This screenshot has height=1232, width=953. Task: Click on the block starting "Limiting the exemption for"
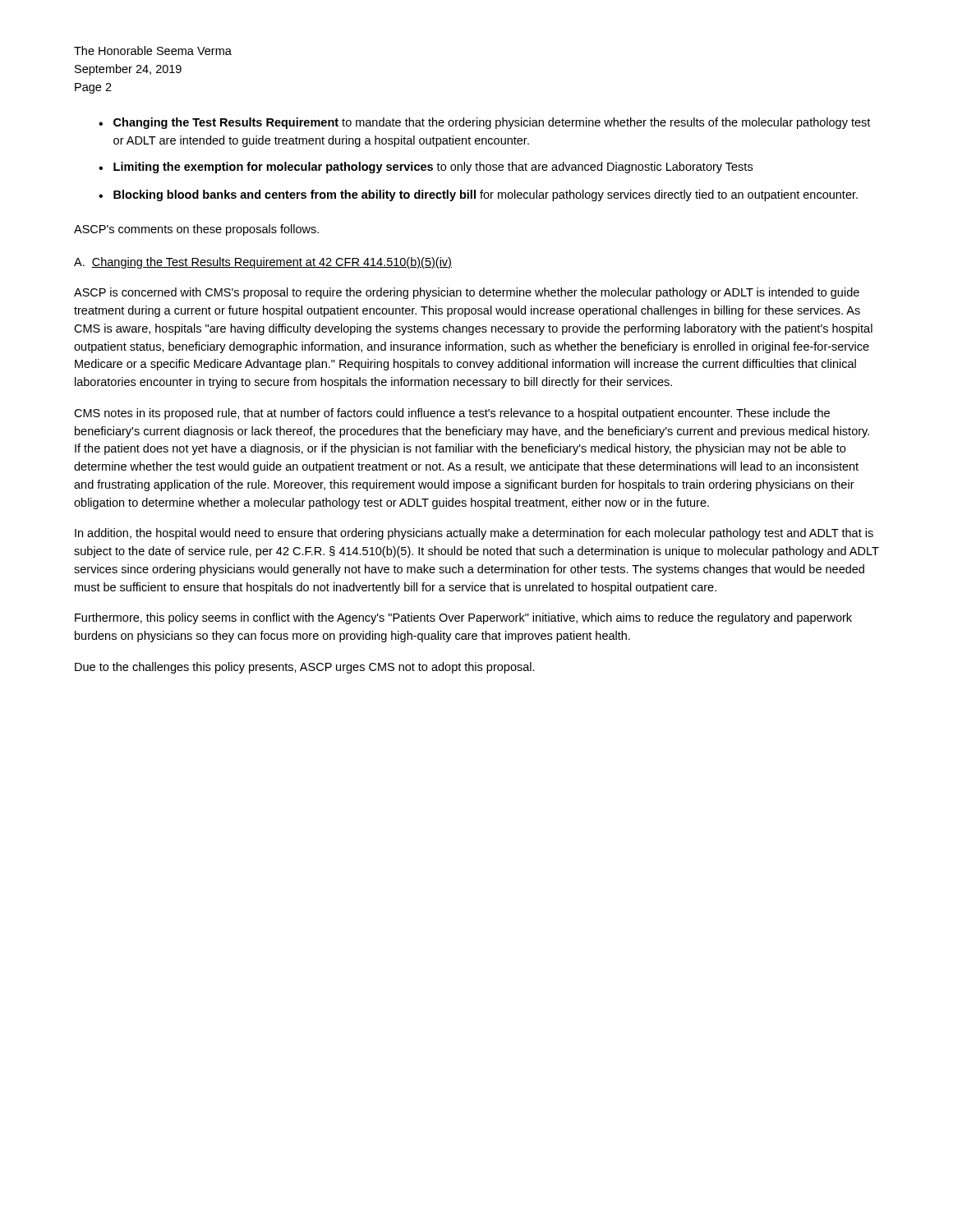pos(496,167)
